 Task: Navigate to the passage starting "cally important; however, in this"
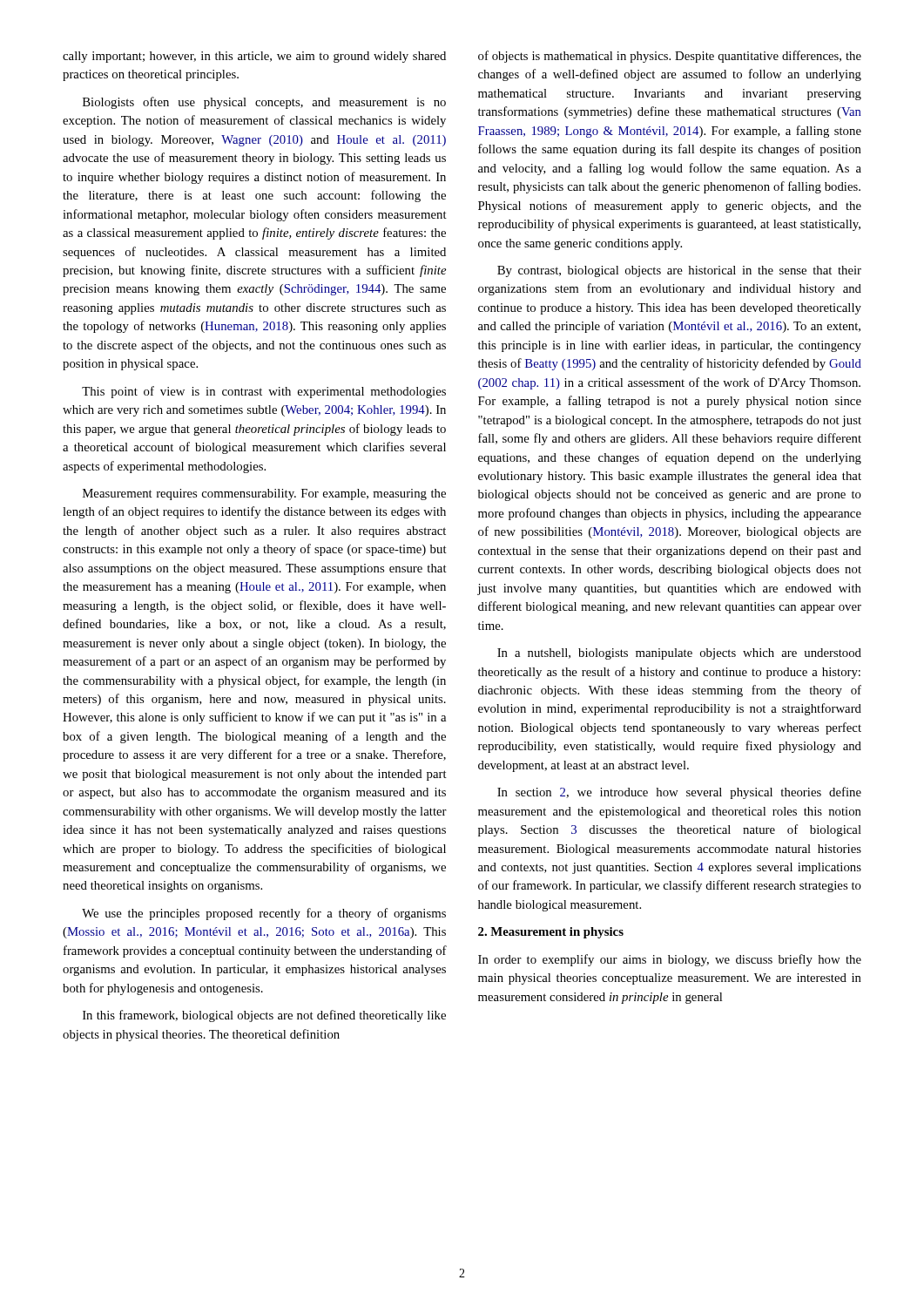pyautogui.click(x=255, y=545)
